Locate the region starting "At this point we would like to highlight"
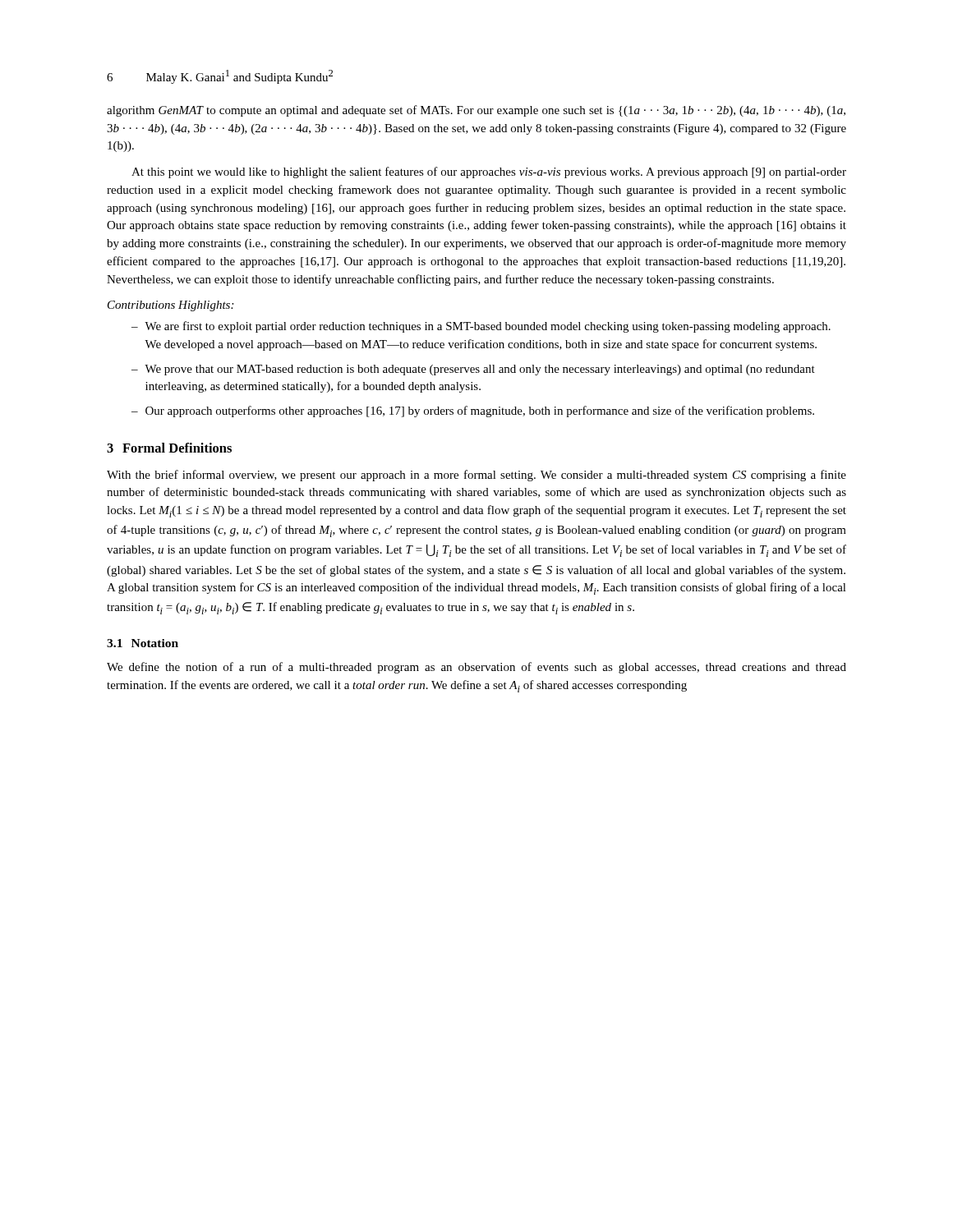This screenshot has width=953, height=1232. pyautogui.click(x=476, y=226)
